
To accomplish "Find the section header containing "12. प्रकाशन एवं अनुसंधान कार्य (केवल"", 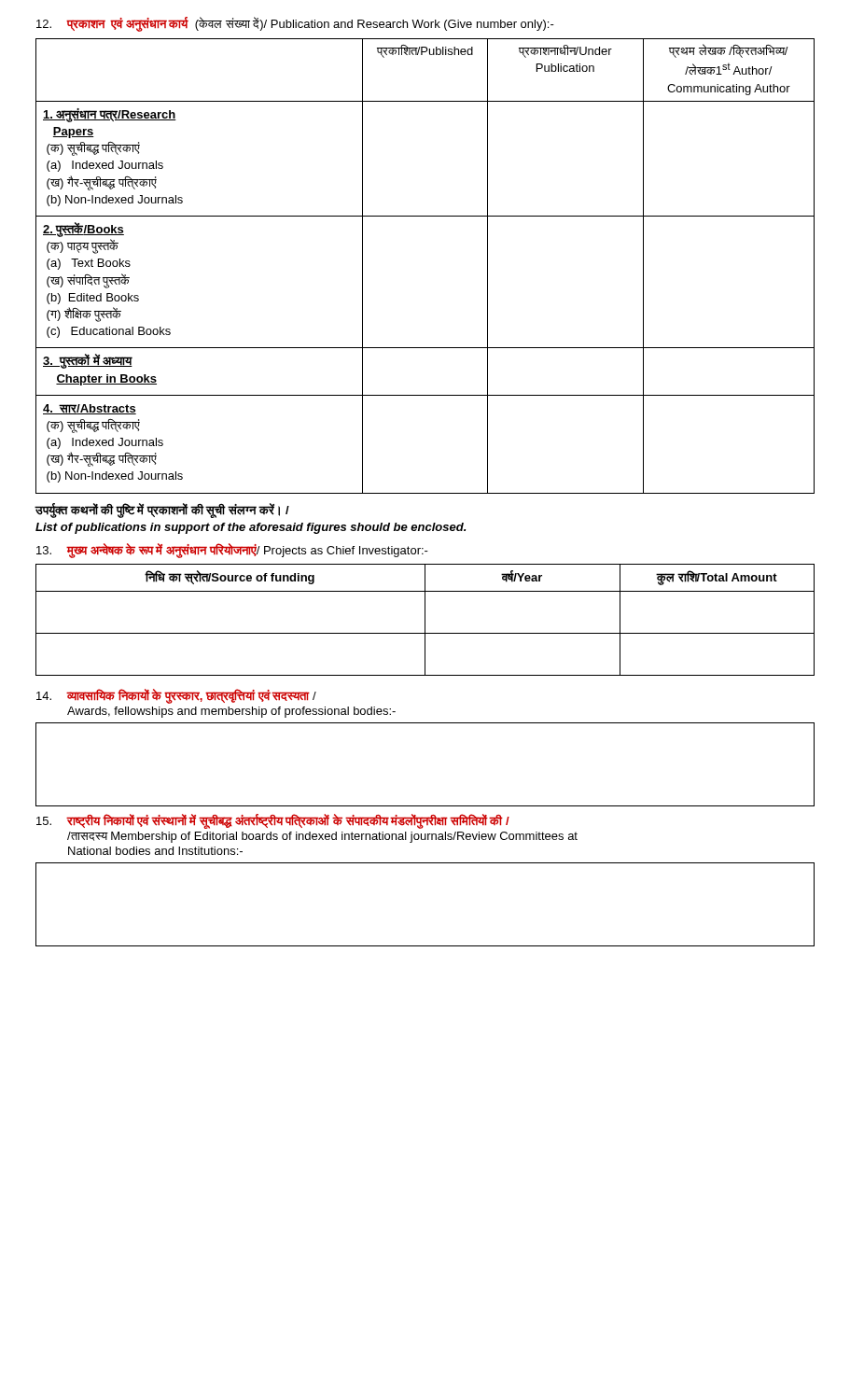I will click(295, 24).
